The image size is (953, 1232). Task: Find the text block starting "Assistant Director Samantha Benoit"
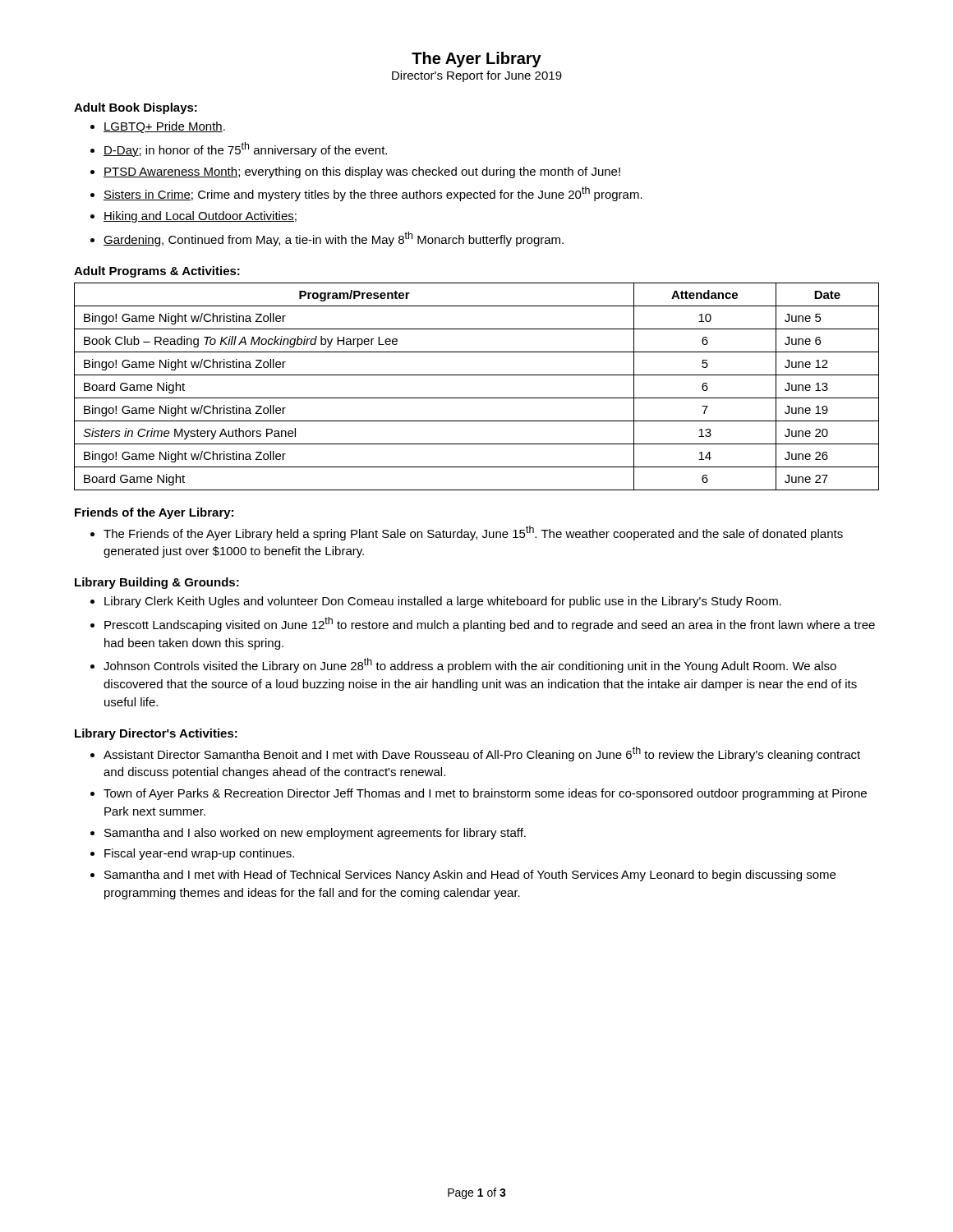coord(482,762)
